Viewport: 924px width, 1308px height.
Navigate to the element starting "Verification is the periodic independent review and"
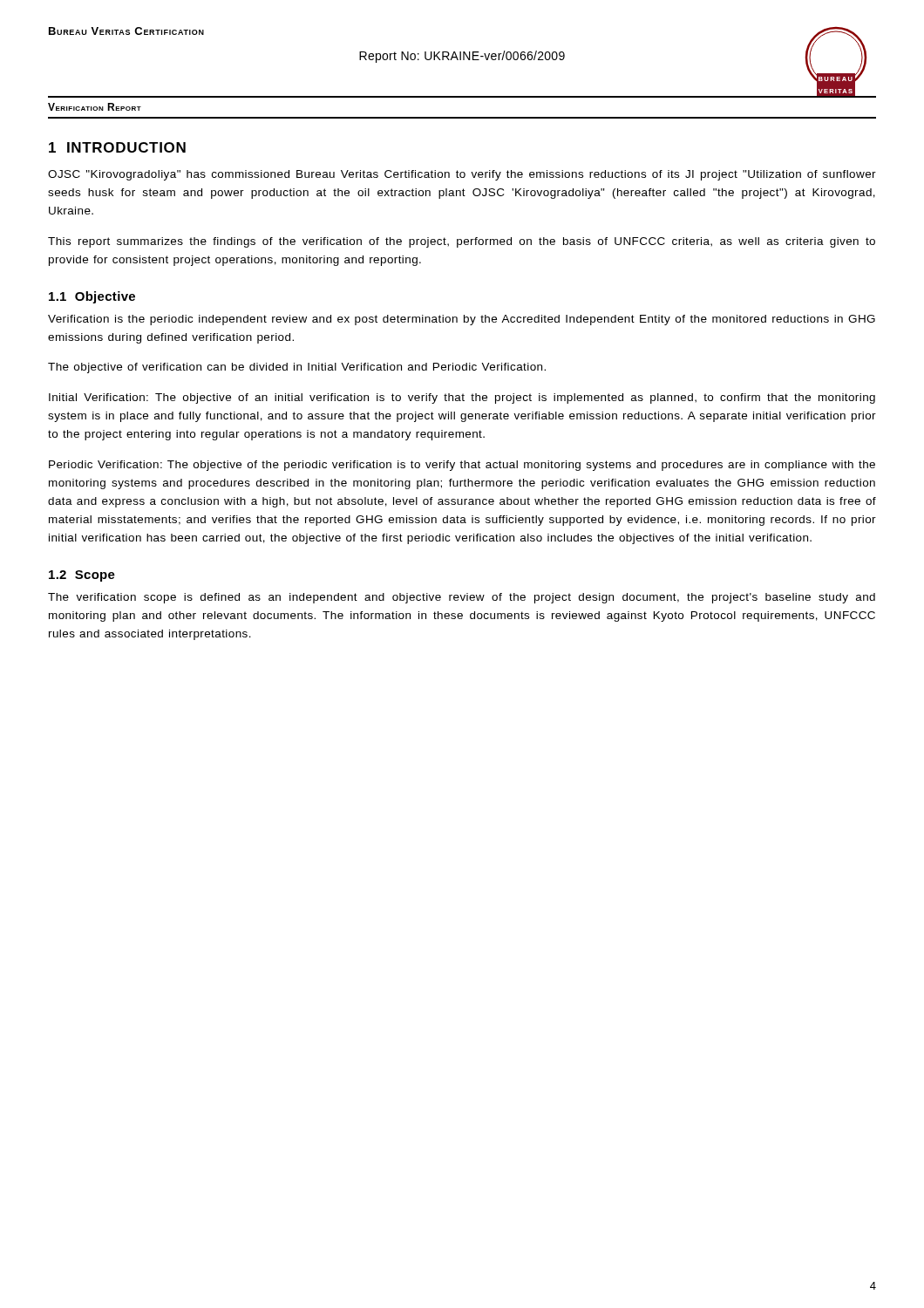462,328
